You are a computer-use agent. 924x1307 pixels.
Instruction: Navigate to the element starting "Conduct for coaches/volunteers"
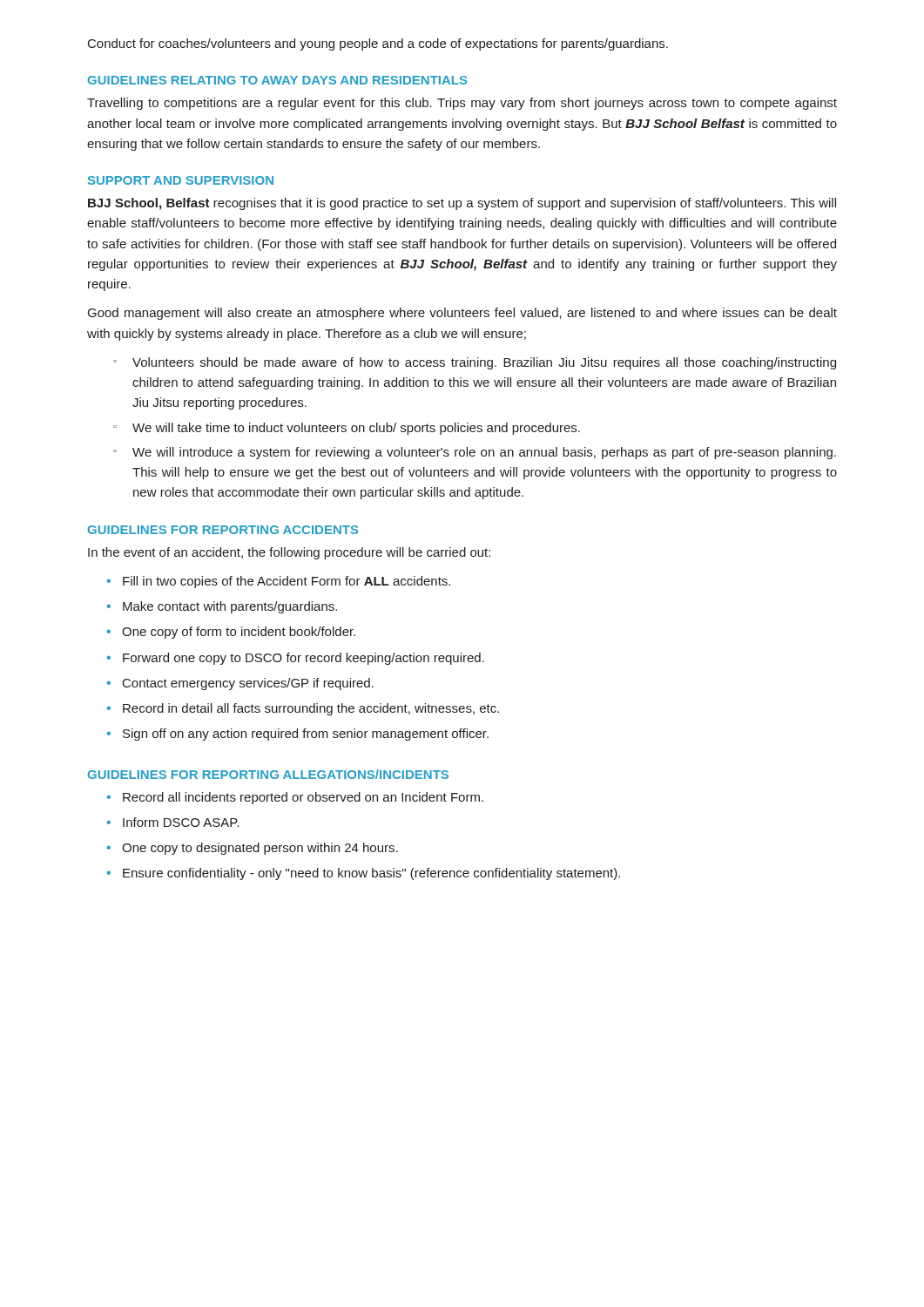[x=462, y=43]
